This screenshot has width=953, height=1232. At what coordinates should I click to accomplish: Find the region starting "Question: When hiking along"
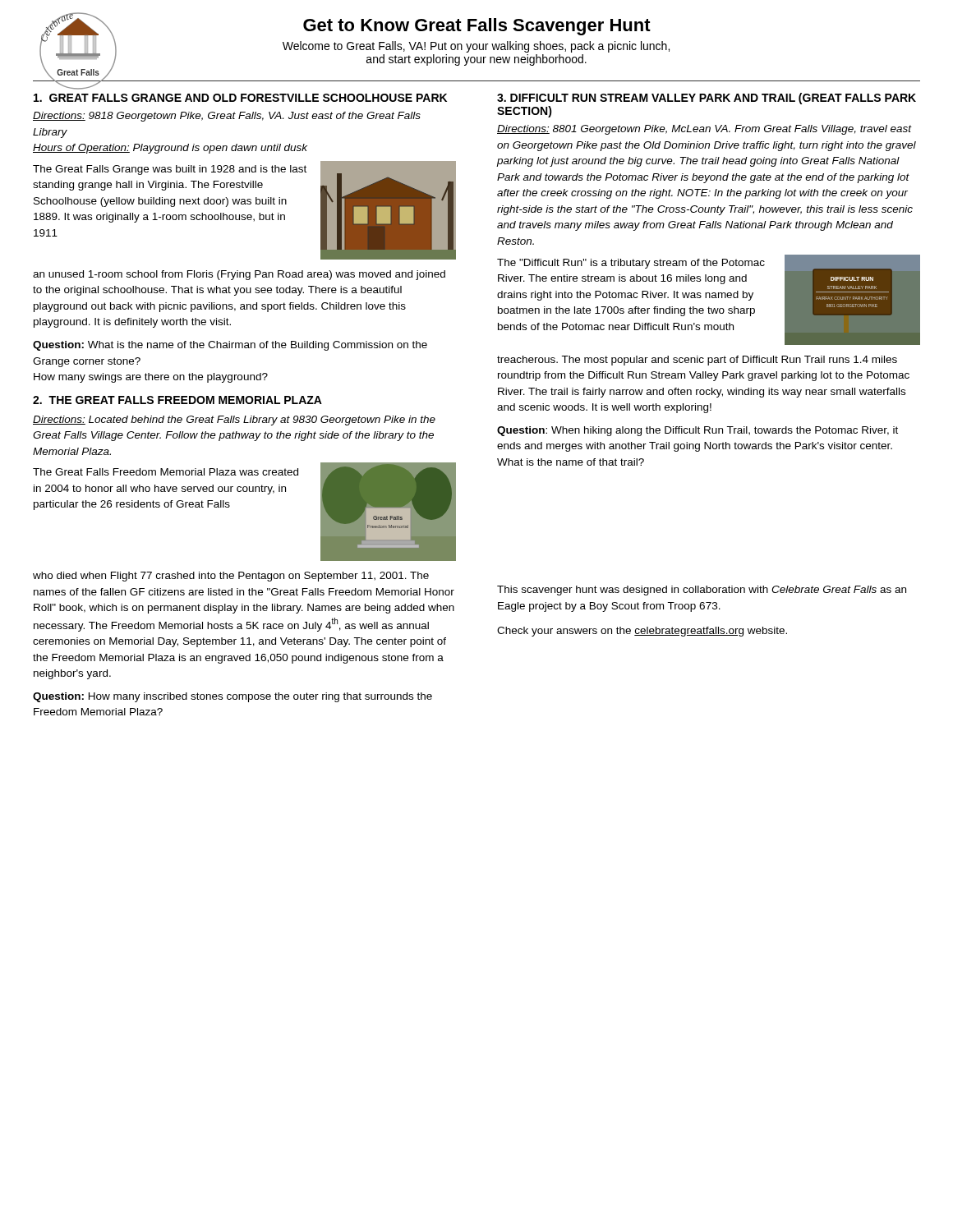pyautogui.click(x=709, y=446)
